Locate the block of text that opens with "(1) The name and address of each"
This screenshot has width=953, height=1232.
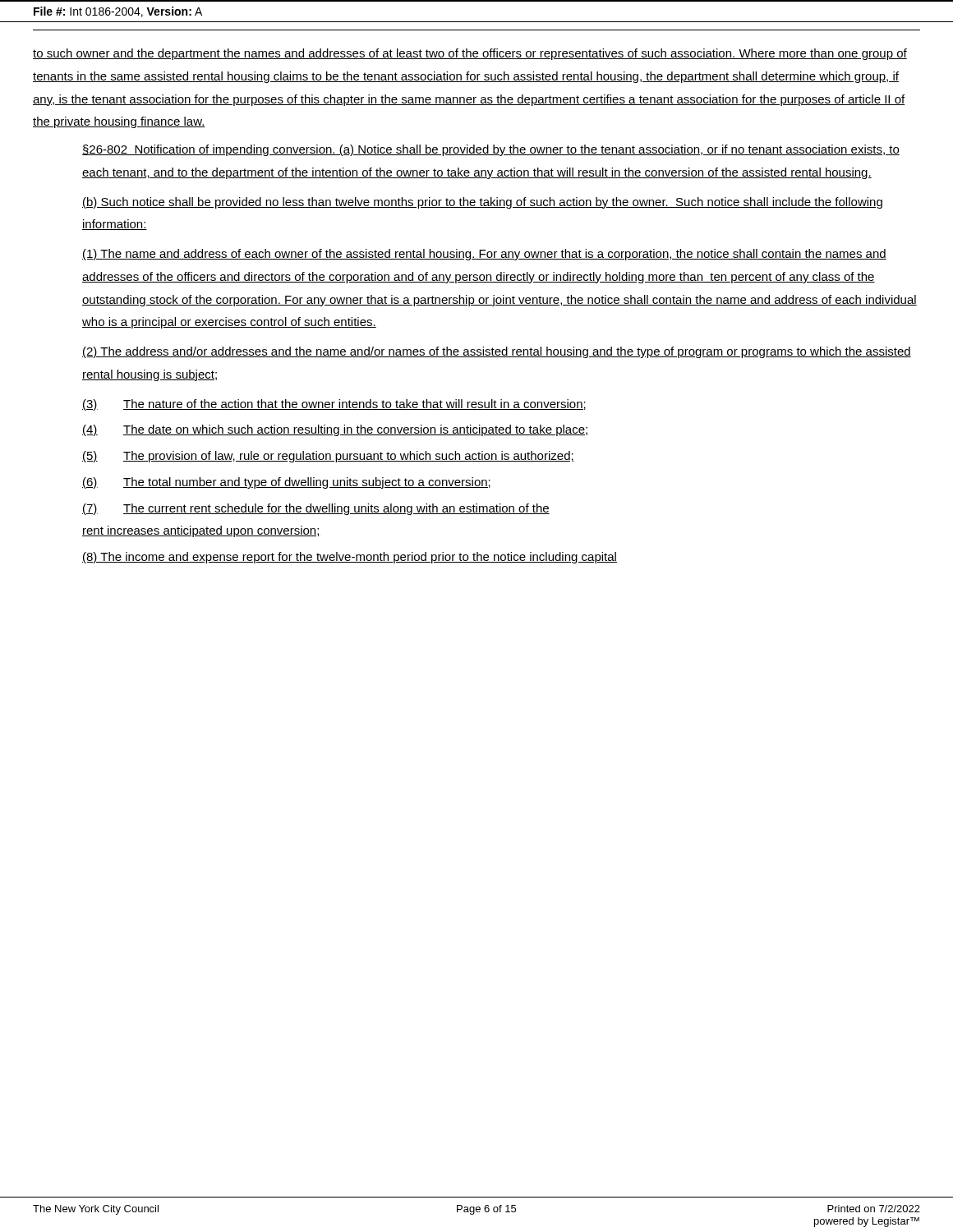[x=499, y=288]
